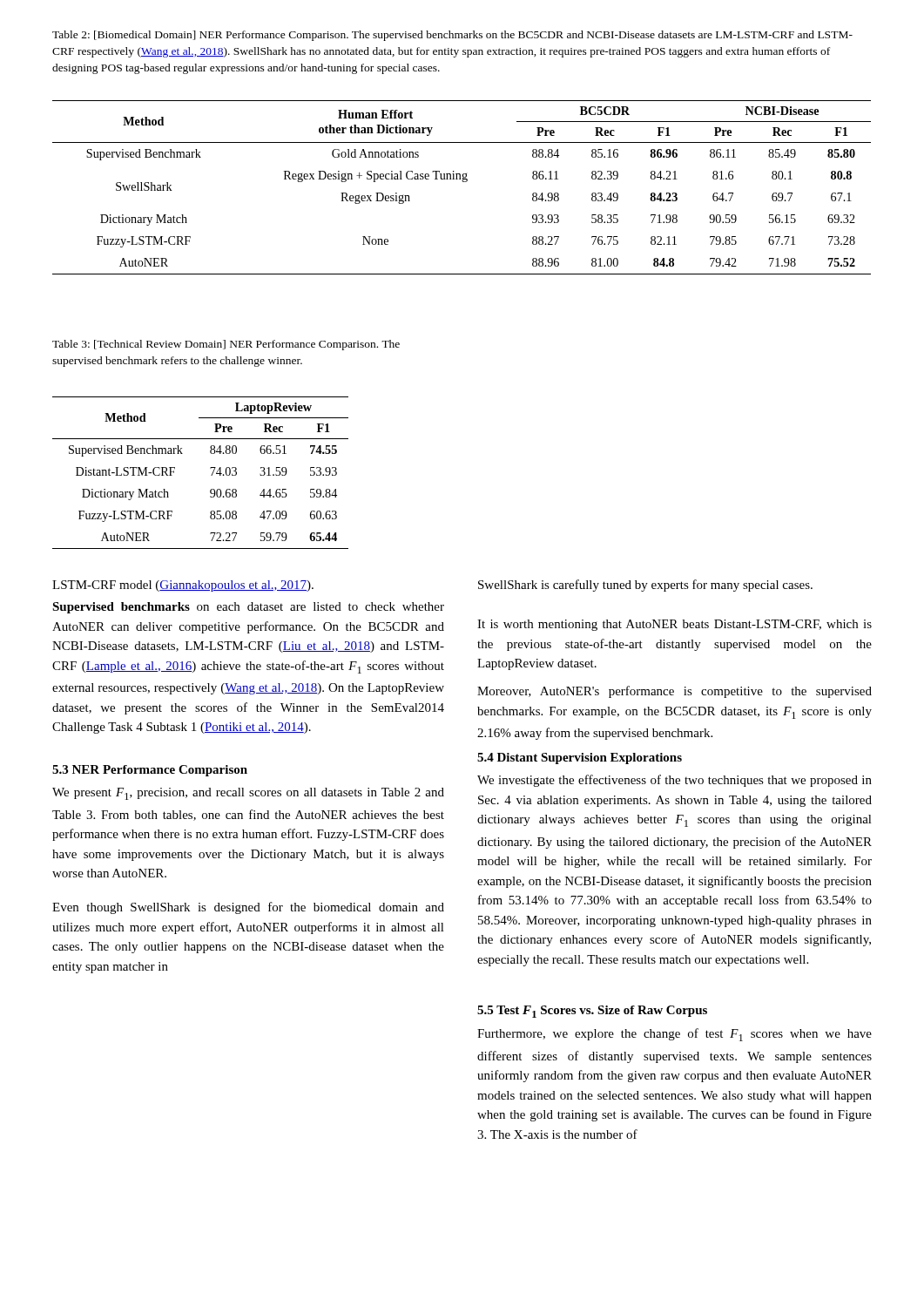Locate the region starting "LSTM-CRF model (Giannakopoulos et al.,"
This screenshot has width=924, height=1307.
[183, 585]
